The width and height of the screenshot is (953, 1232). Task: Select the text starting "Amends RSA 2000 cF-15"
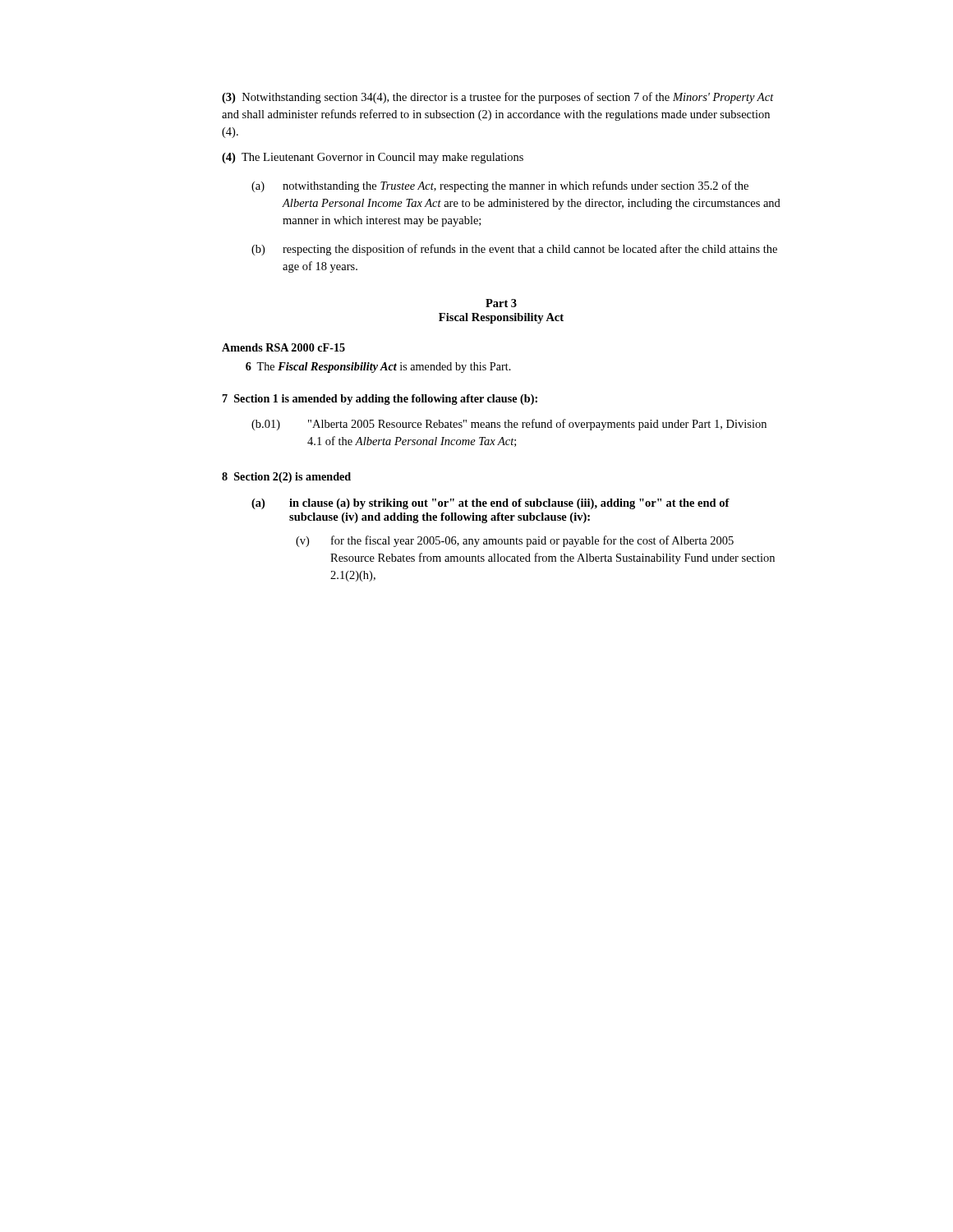pos(284,348)
